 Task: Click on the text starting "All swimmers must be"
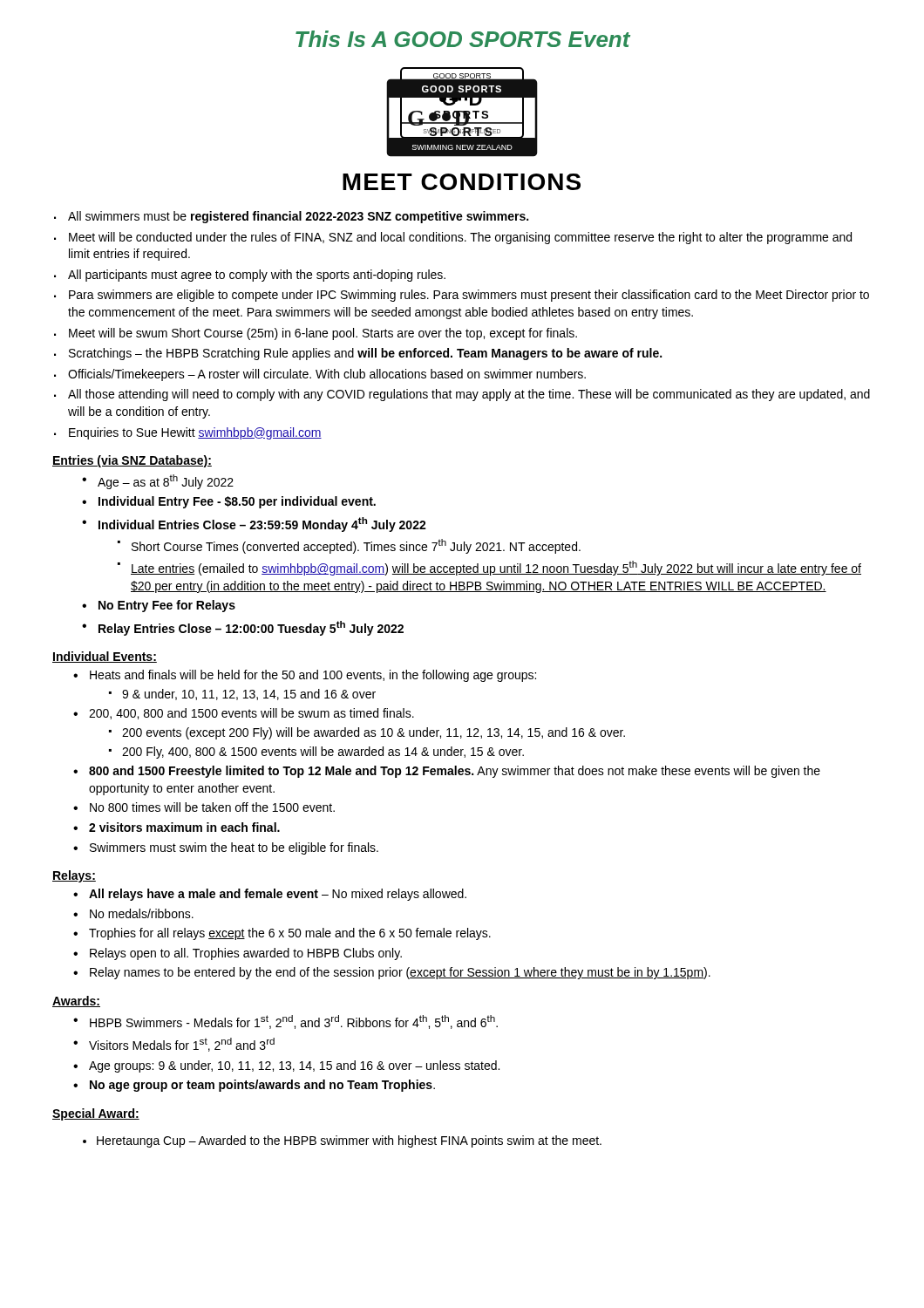coord(299,216)
